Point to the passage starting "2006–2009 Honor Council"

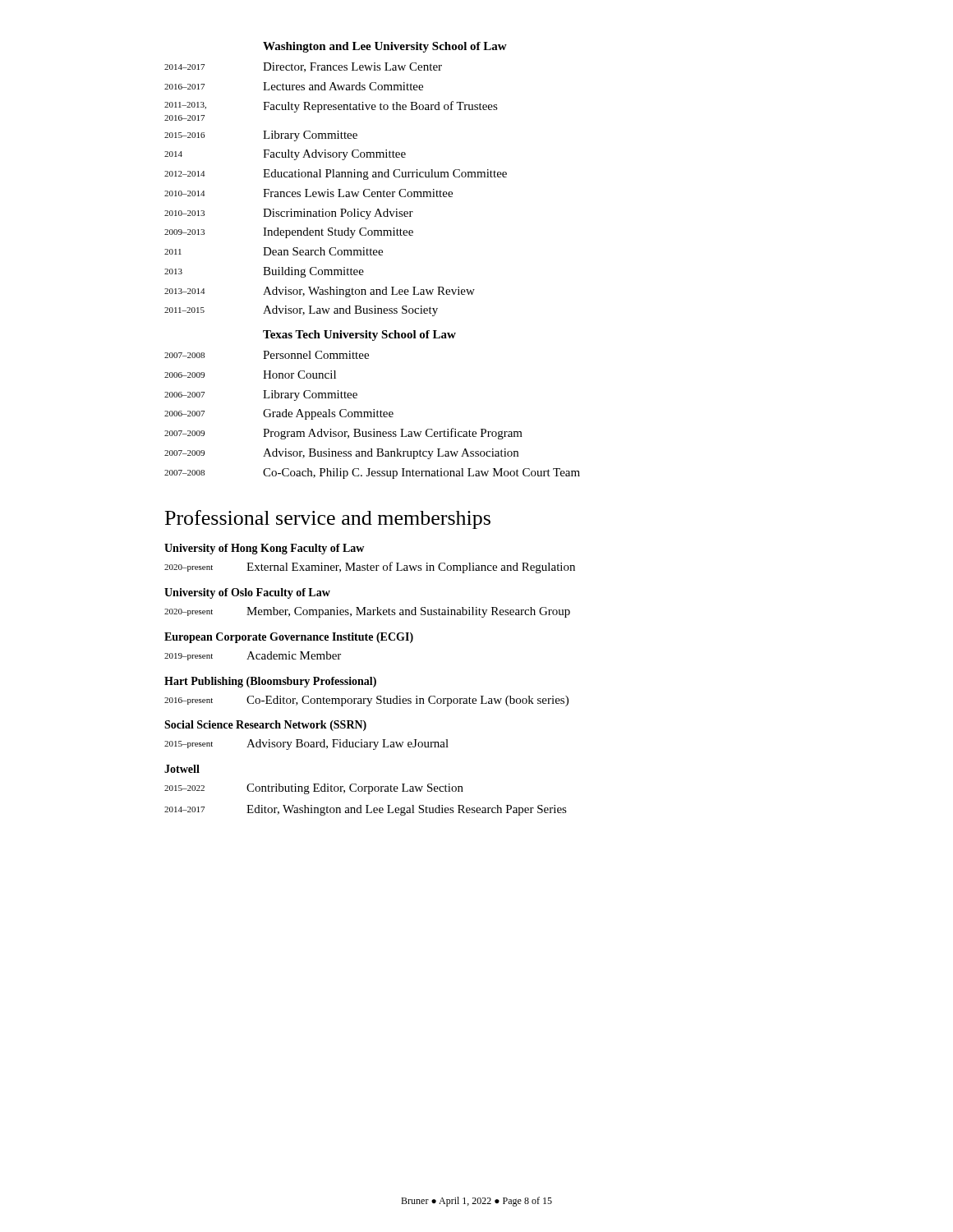pyautogui.click(x=187, y=376)
